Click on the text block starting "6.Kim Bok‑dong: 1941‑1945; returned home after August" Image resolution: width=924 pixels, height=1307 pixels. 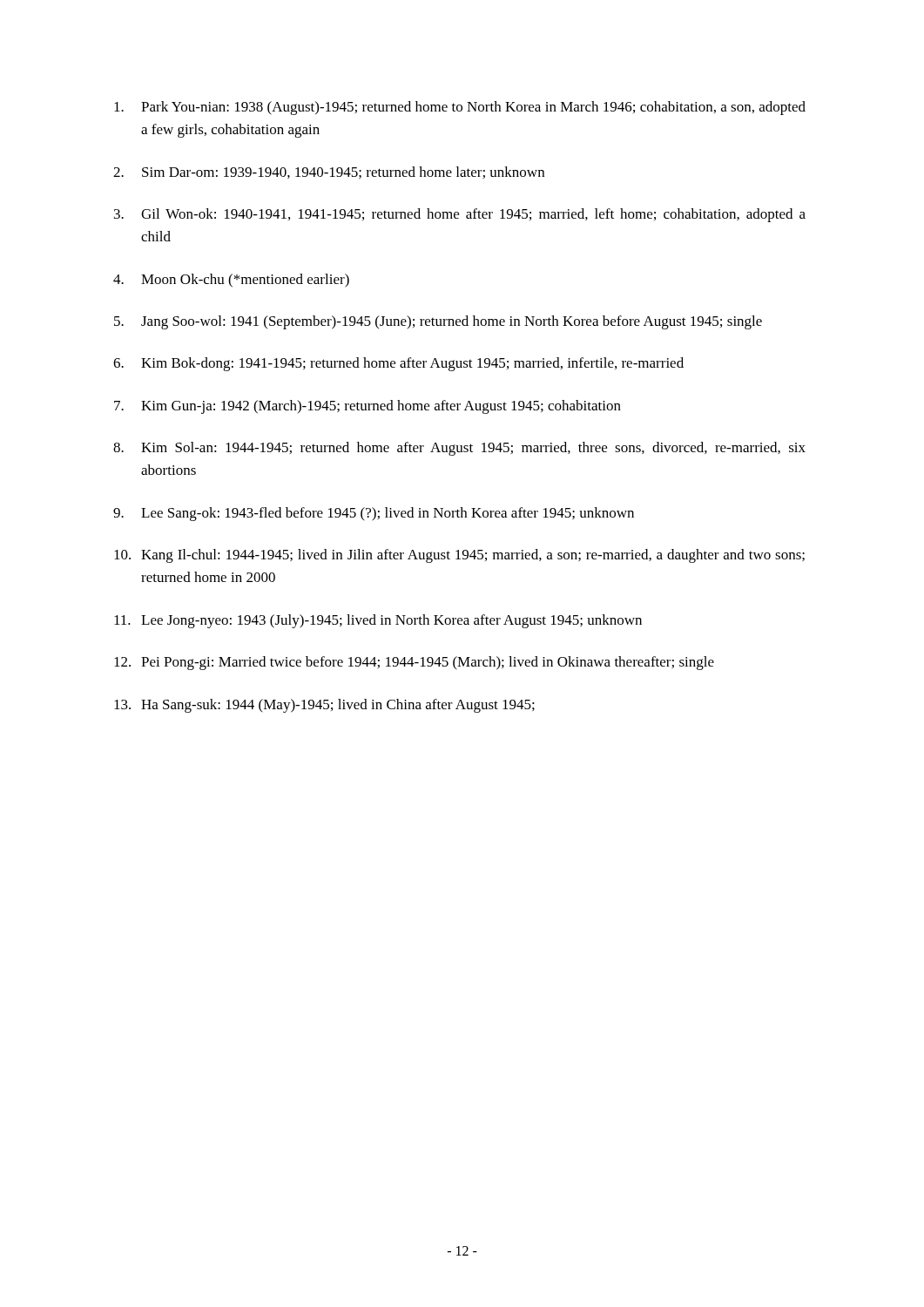pos(459,364)
